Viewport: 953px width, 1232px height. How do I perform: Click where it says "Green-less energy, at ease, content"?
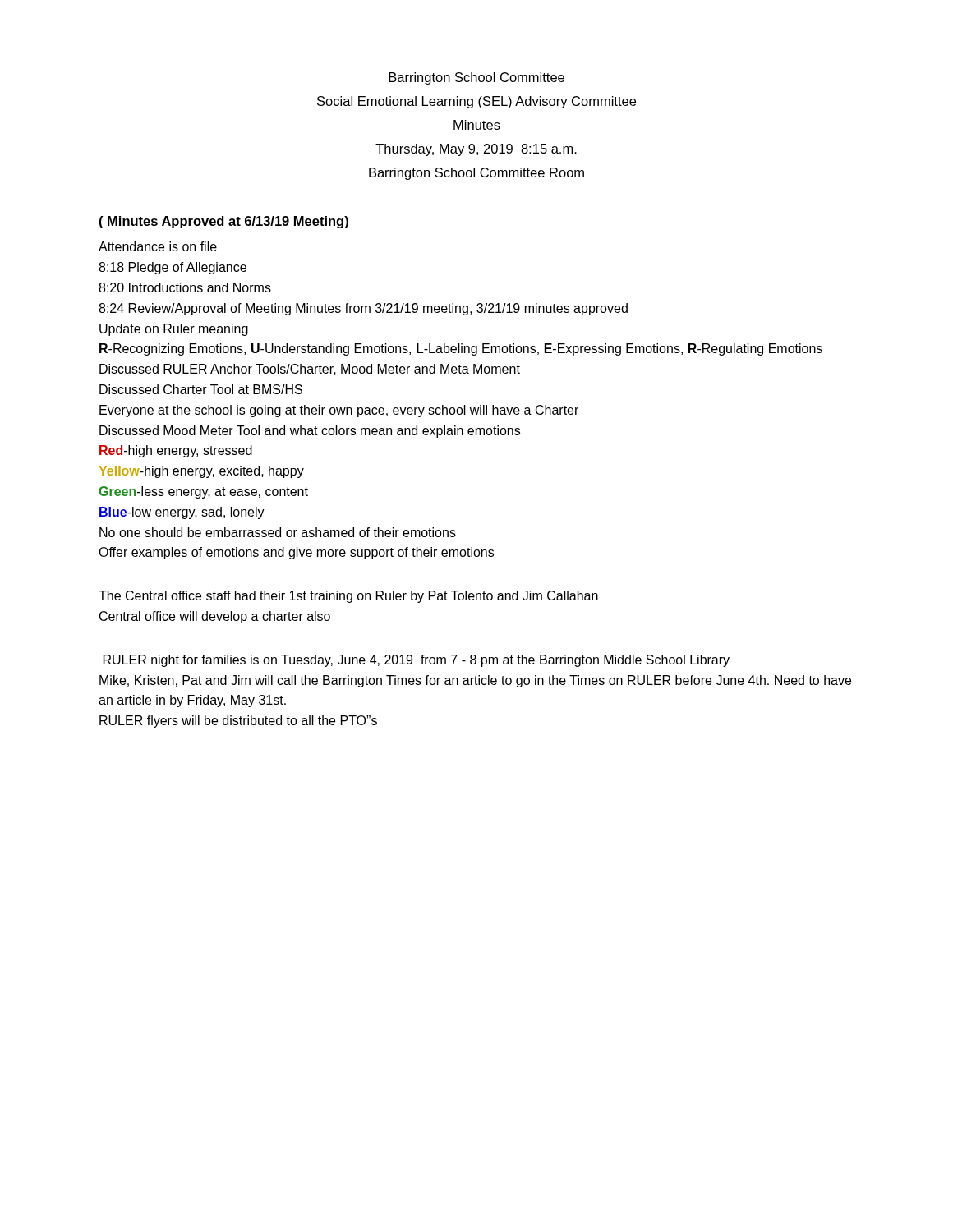[203, 492]
